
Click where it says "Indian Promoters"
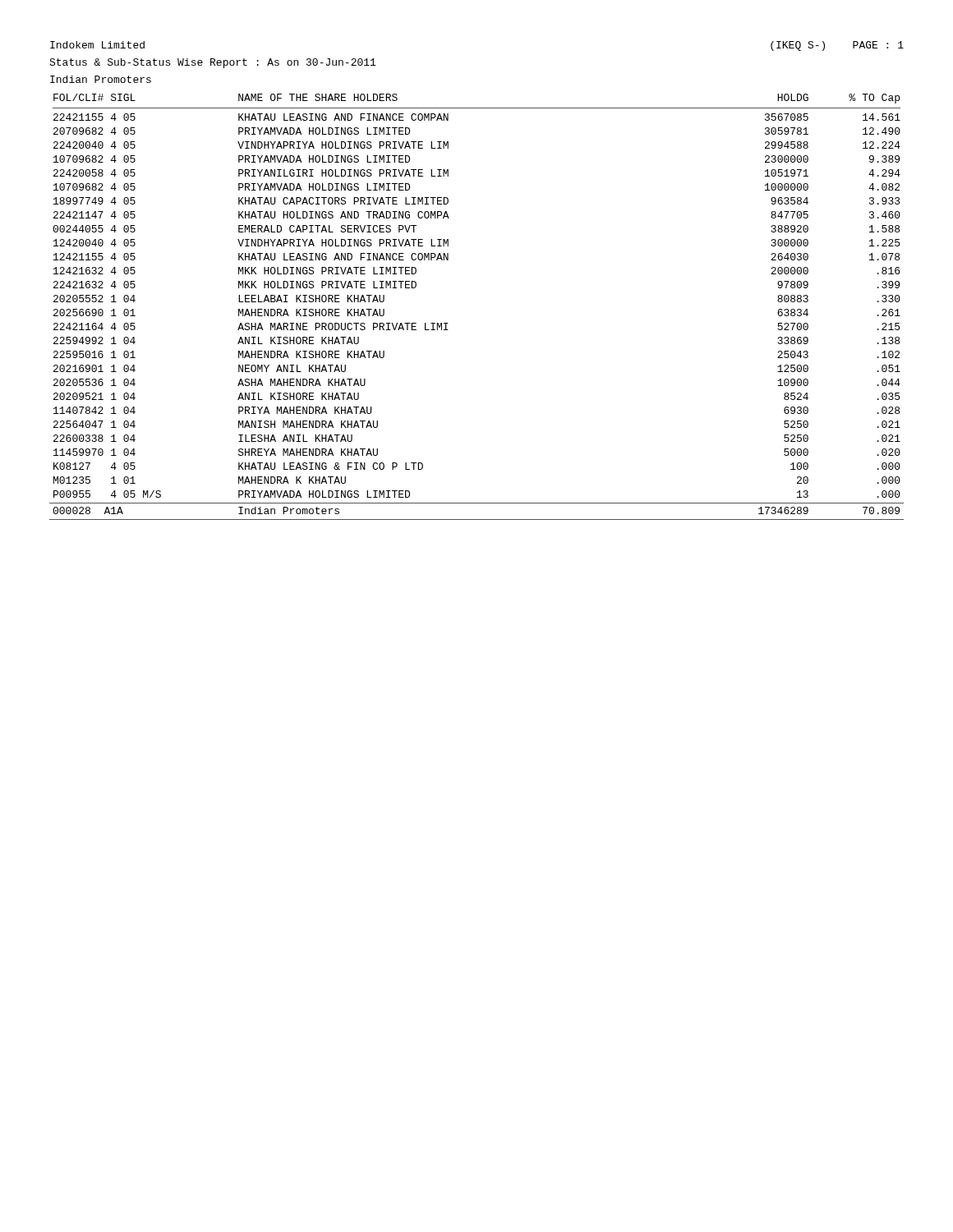[x=101, y=80]
